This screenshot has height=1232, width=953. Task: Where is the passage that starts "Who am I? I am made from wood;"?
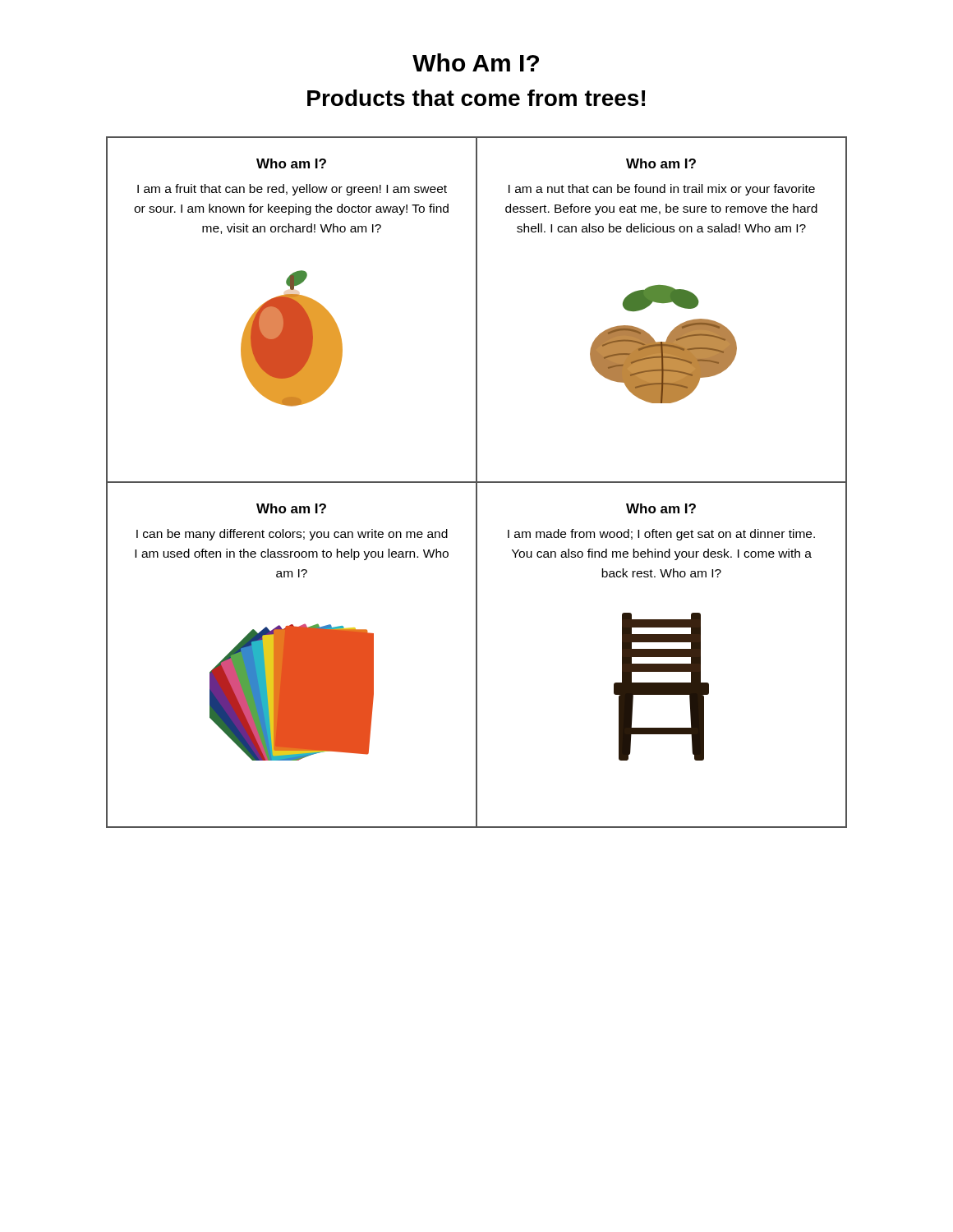661,632
